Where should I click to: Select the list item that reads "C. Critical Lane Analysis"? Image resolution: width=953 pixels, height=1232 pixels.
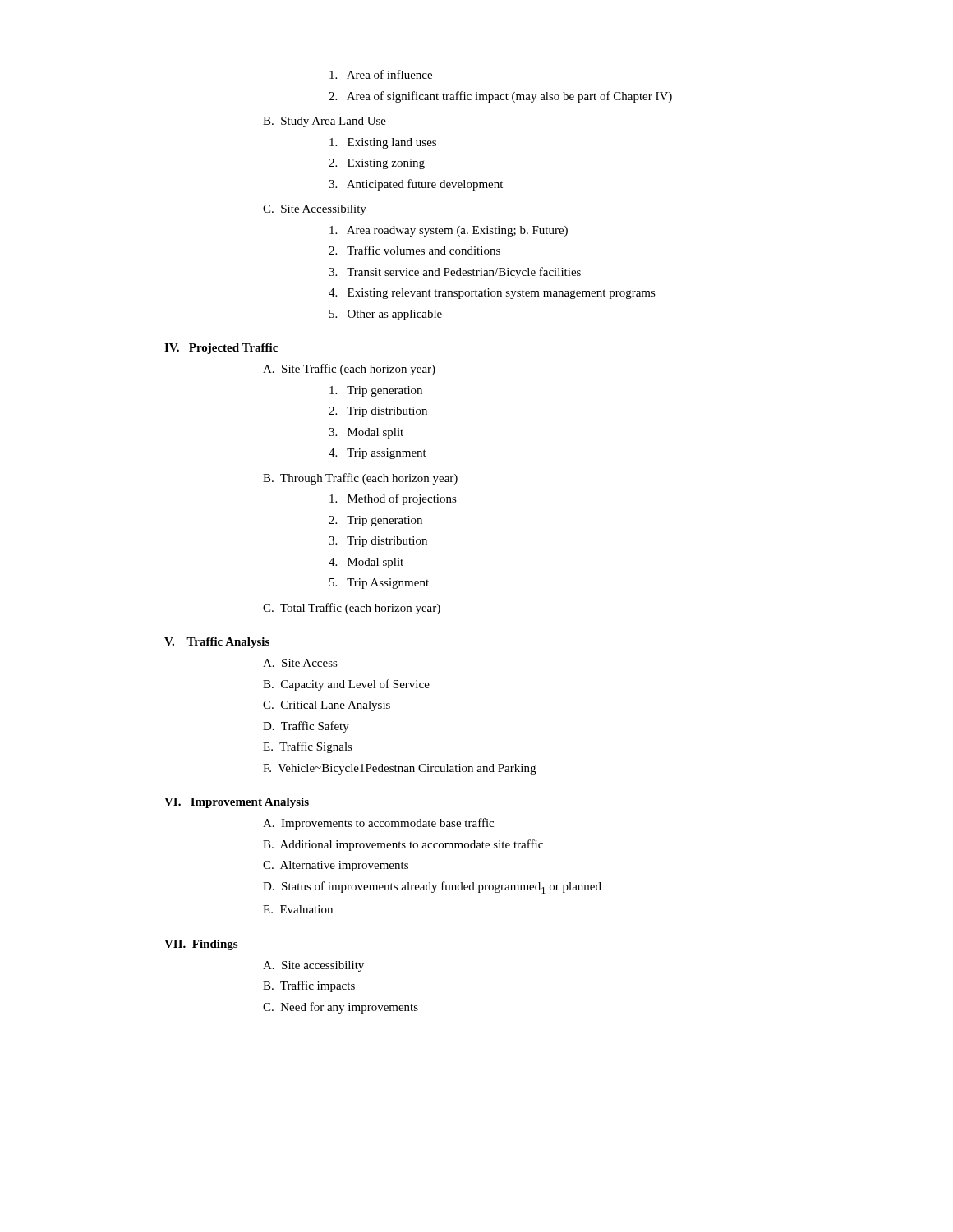[x=327, y=705]
